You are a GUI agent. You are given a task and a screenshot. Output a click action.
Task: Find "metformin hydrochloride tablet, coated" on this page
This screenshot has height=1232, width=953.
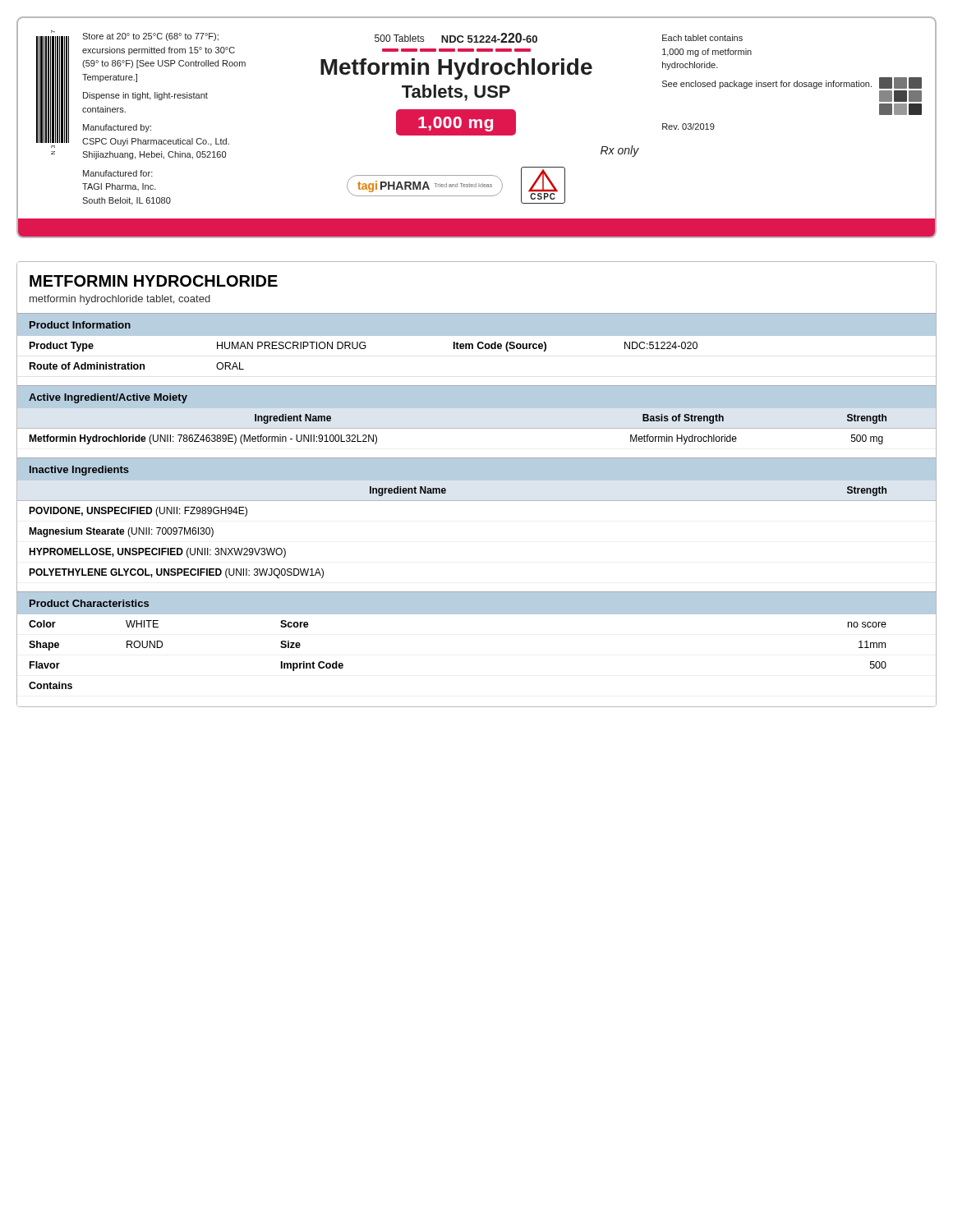pos(120,300)
